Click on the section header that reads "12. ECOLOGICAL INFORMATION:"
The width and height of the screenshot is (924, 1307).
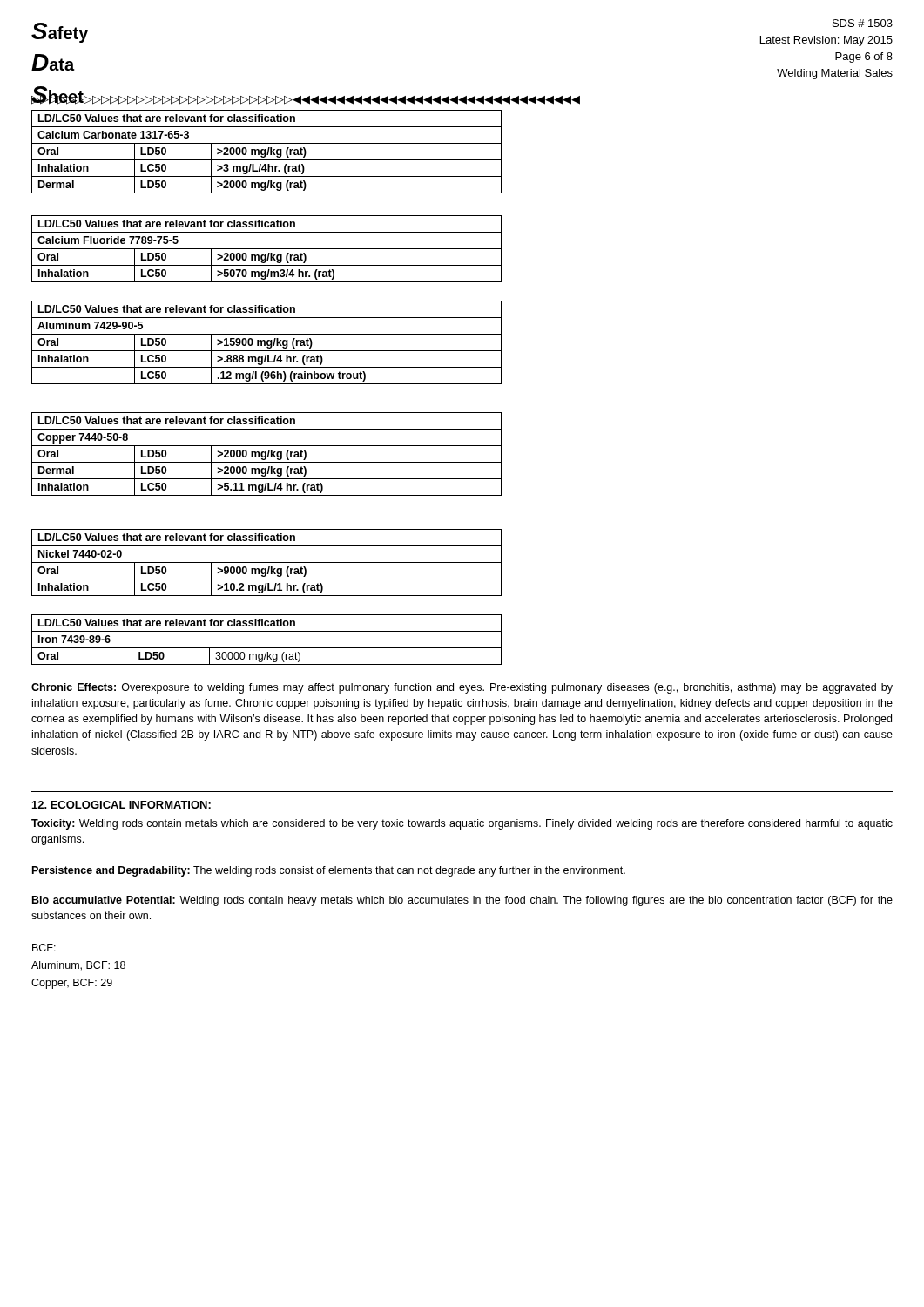tap(121, 805)
